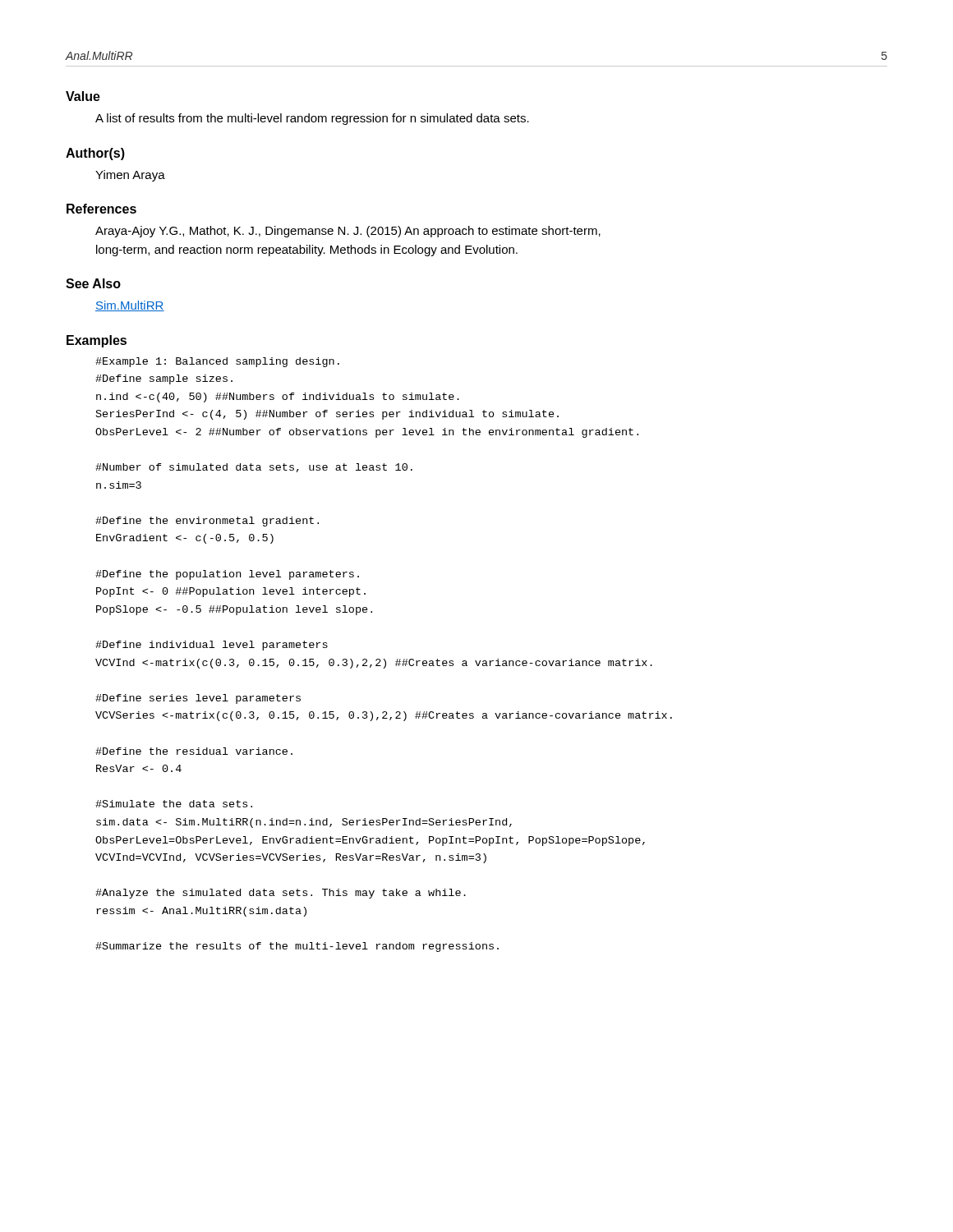
Task: Find the passage starting "See Also"
Action: (93, 284)
